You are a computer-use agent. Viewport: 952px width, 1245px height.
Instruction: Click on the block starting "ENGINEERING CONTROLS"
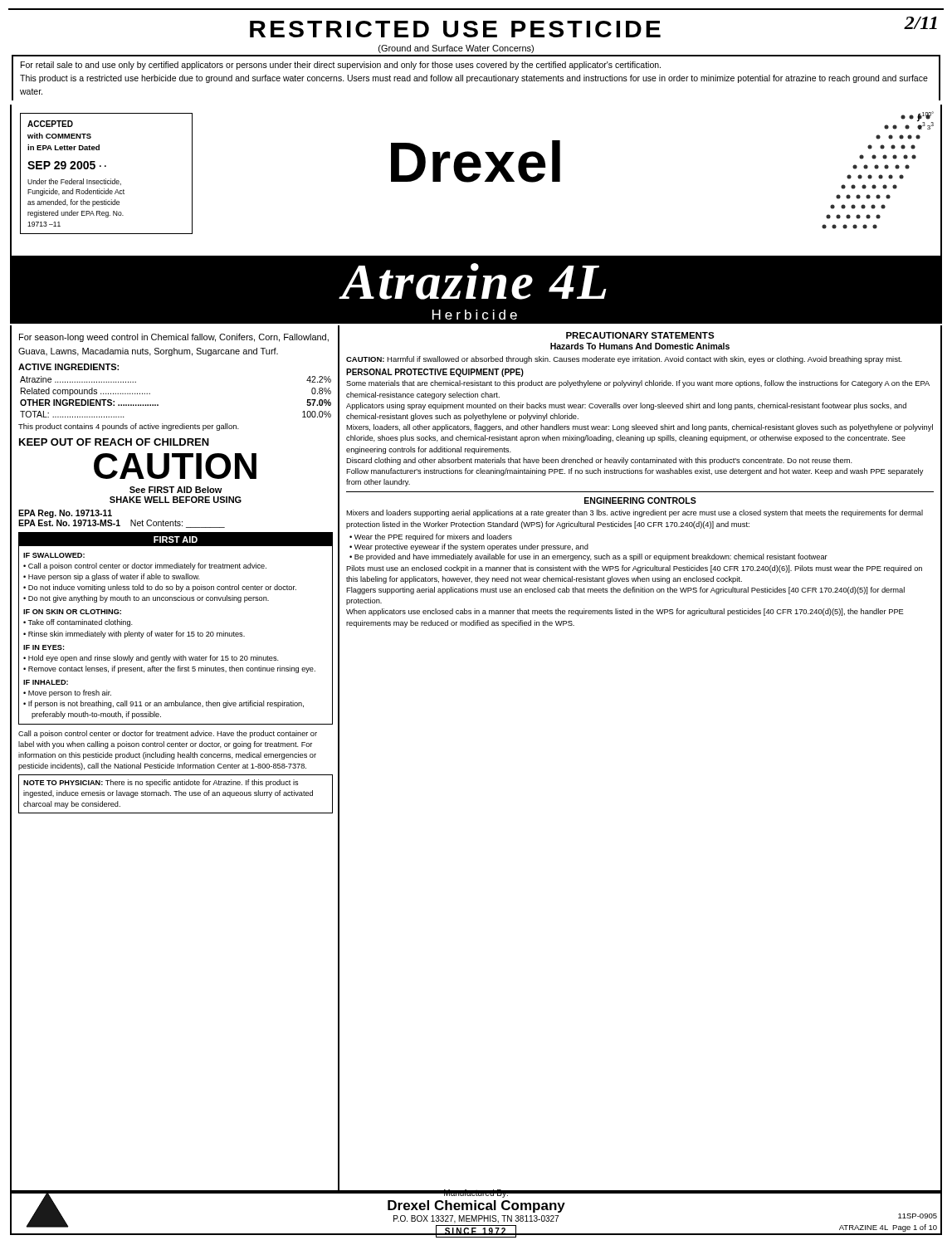tap(640, 501)
